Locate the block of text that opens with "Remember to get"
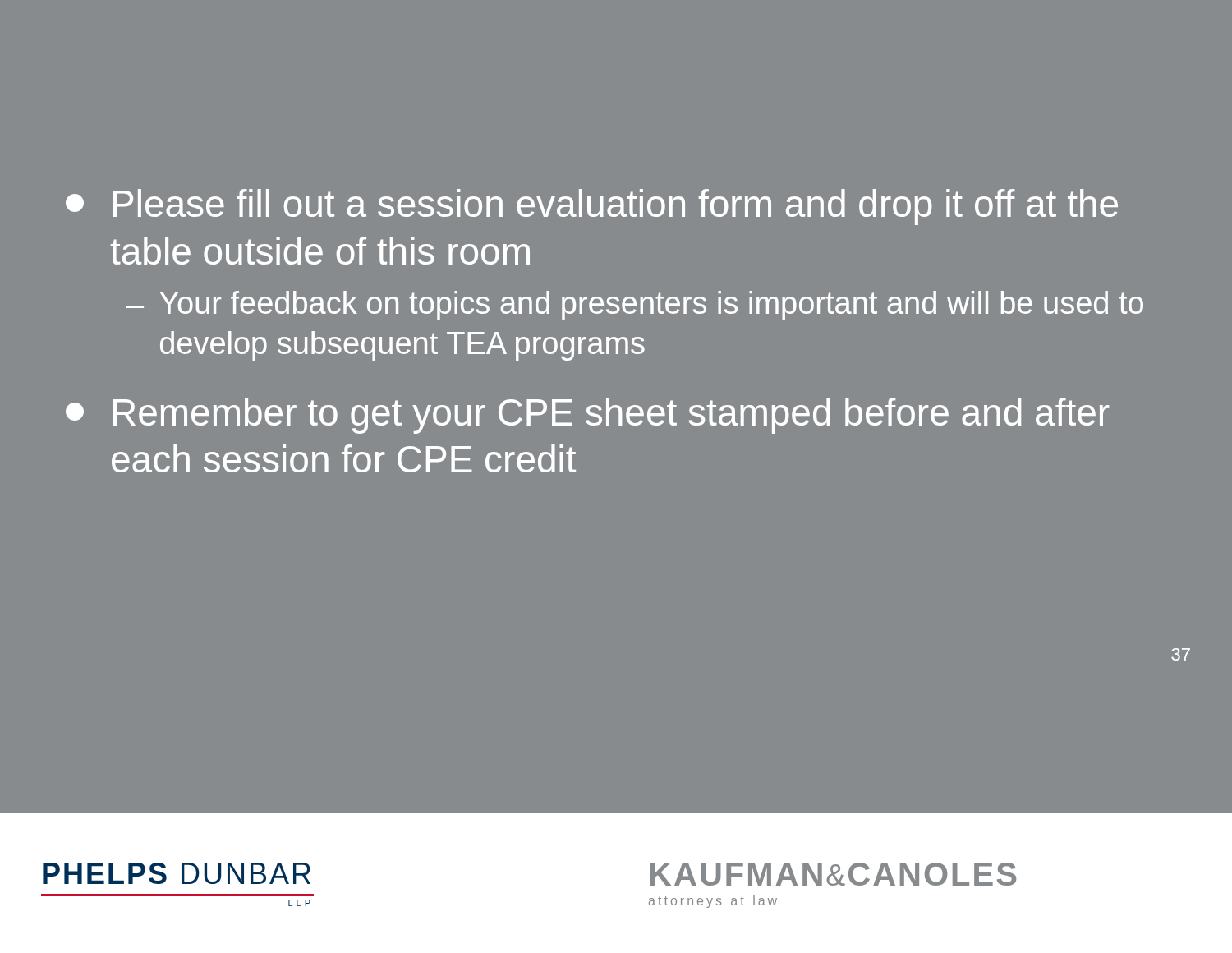This screenshot has width=1232, height=953. pos(608,436)
